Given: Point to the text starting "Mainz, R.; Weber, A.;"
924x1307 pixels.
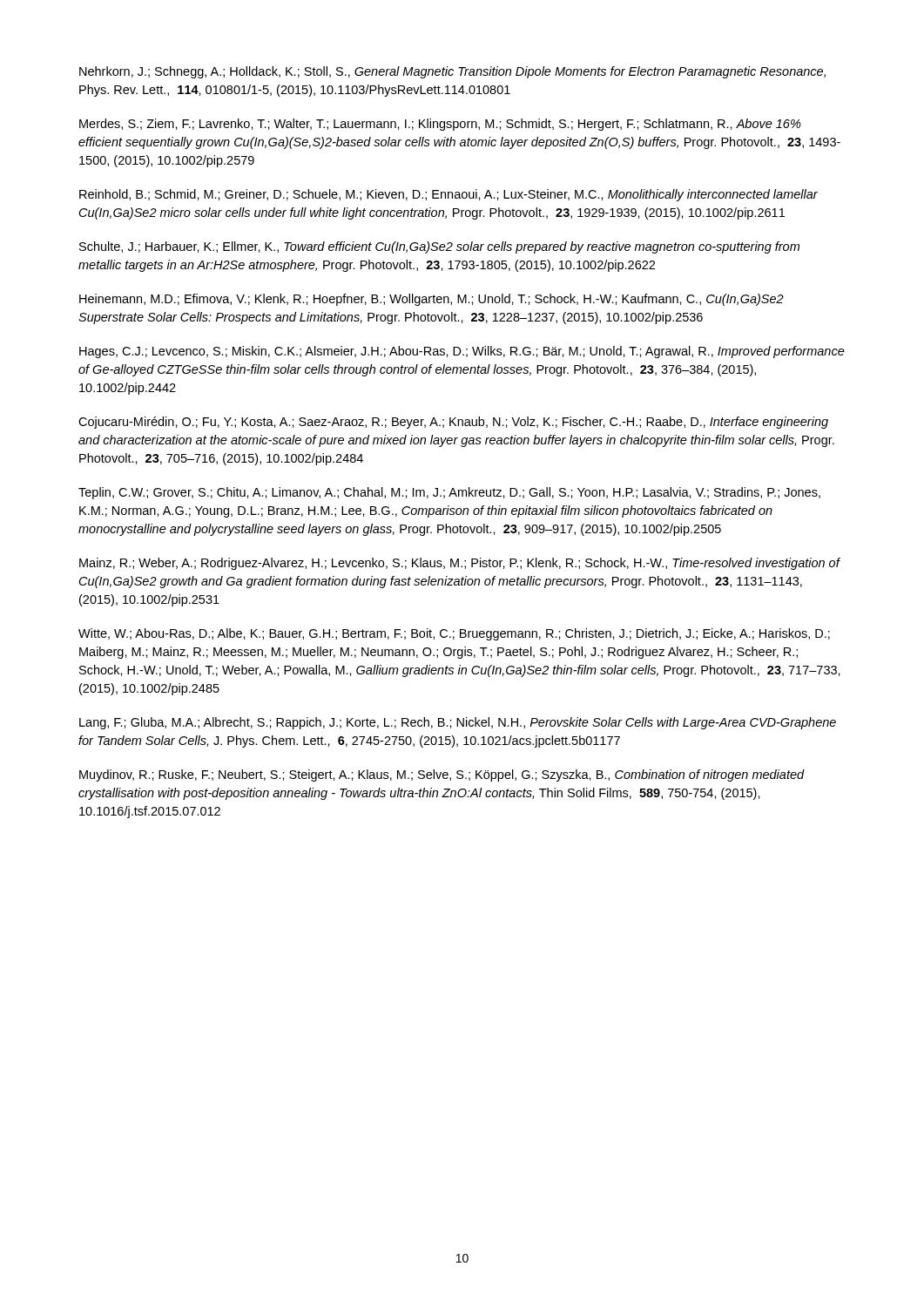Looking at the screenshot, I should pos(459,581).
